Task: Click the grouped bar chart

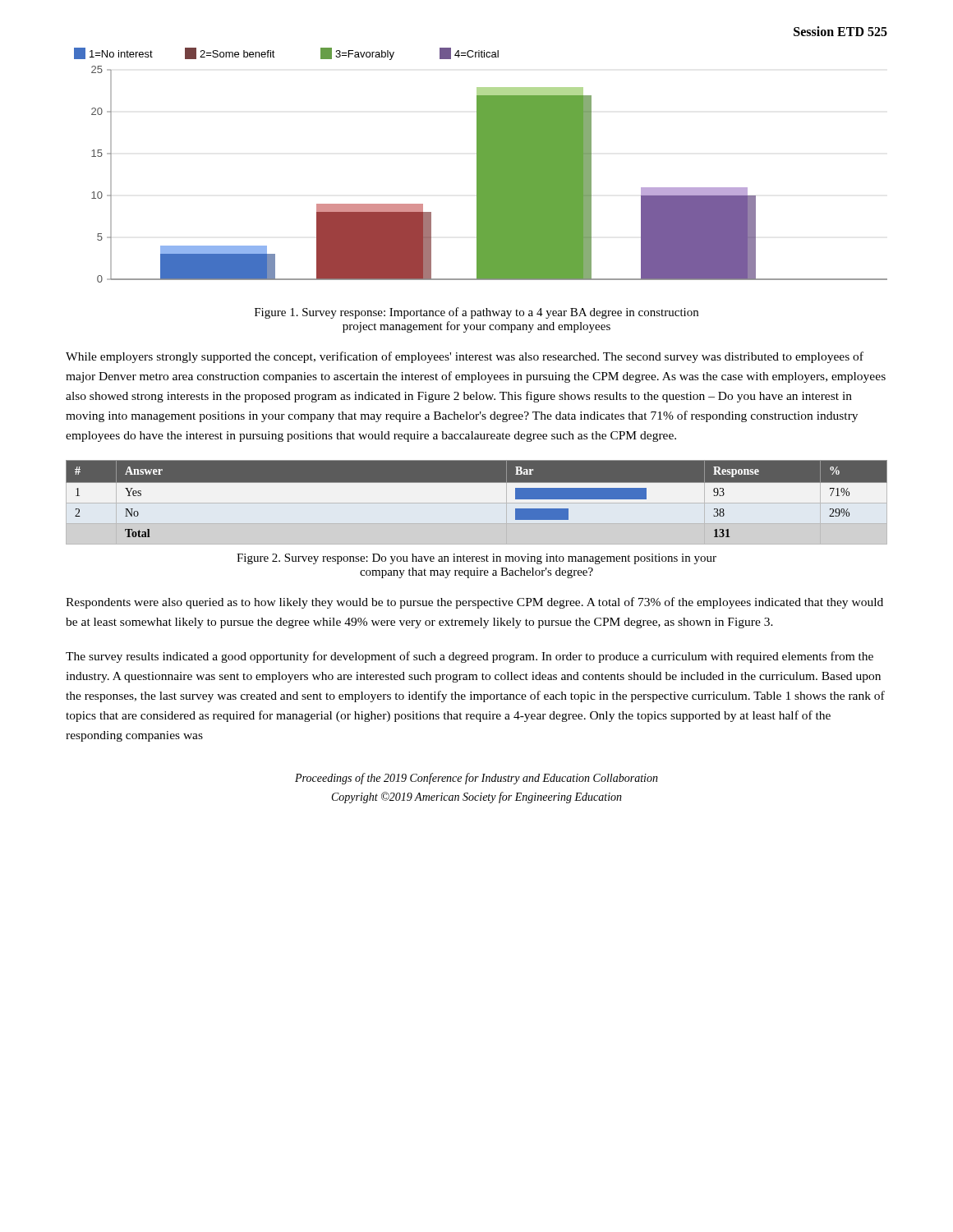Action: coord(476,170)
